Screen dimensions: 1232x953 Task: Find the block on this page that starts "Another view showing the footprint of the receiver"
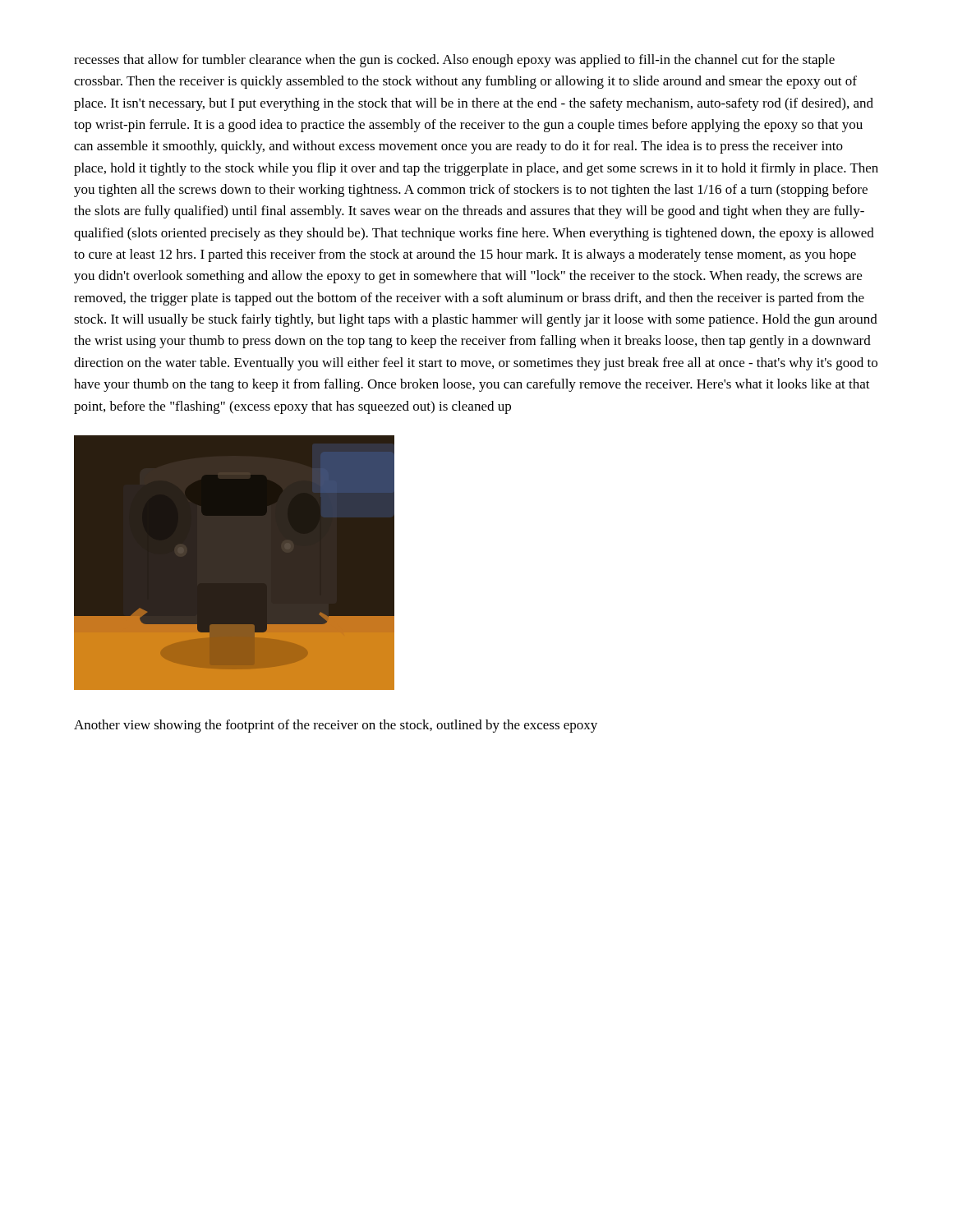(x=336, y=725)
